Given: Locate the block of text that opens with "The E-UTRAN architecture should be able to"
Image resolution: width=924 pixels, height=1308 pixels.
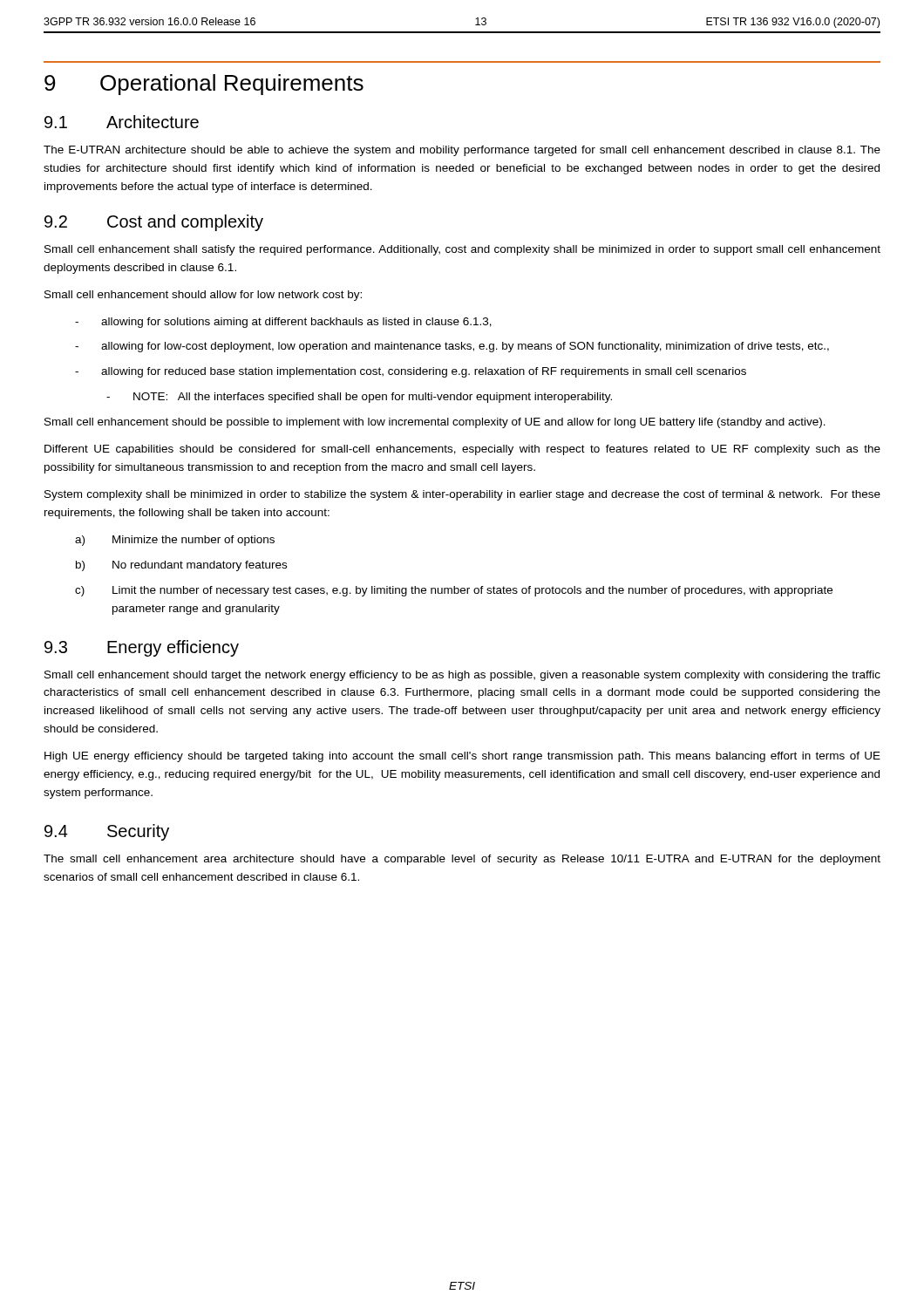Looking at the screenshot, I should (x=462, y=168).
